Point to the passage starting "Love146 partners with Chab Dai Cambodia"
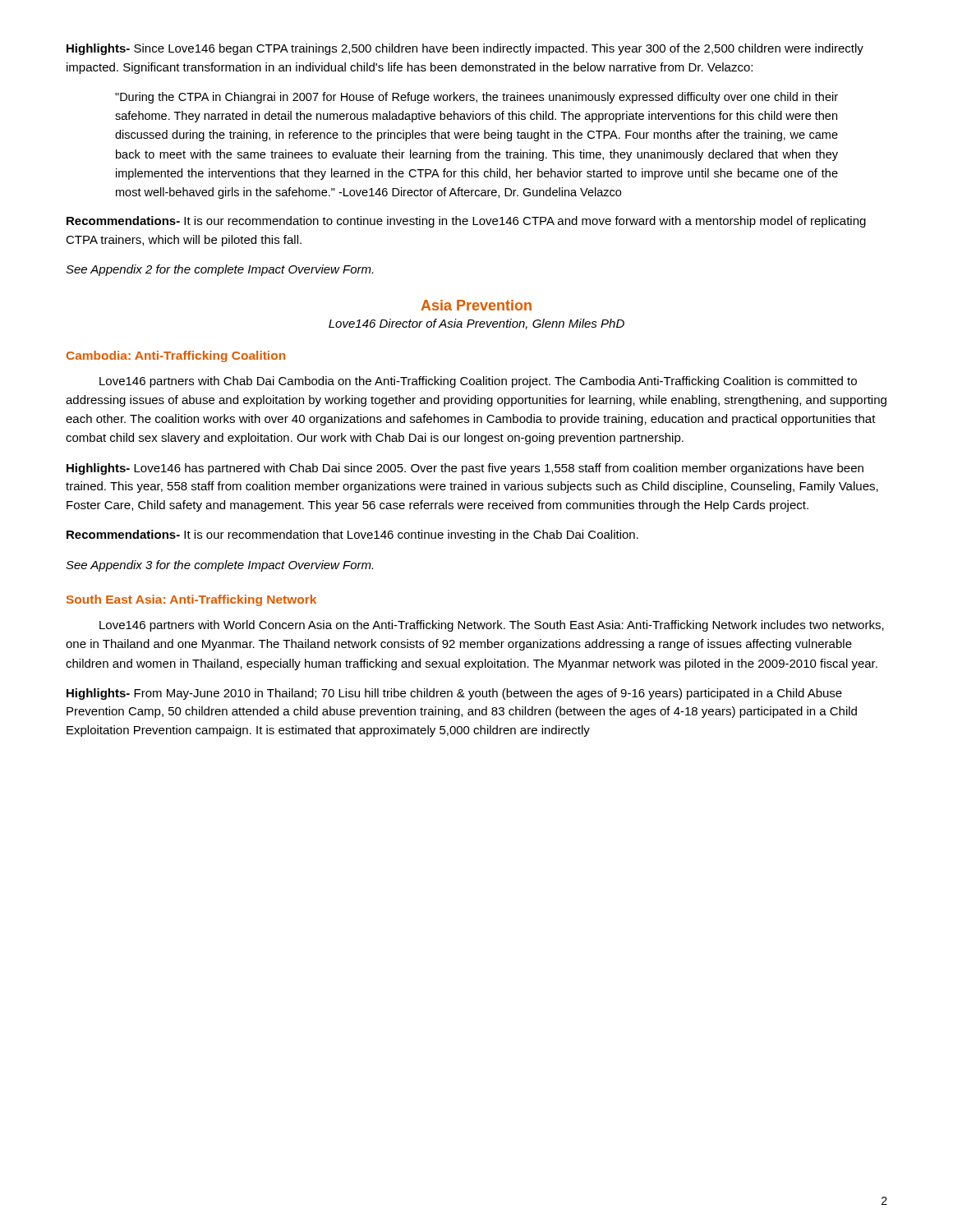The image size is (953, 1232). pos(476,409)
